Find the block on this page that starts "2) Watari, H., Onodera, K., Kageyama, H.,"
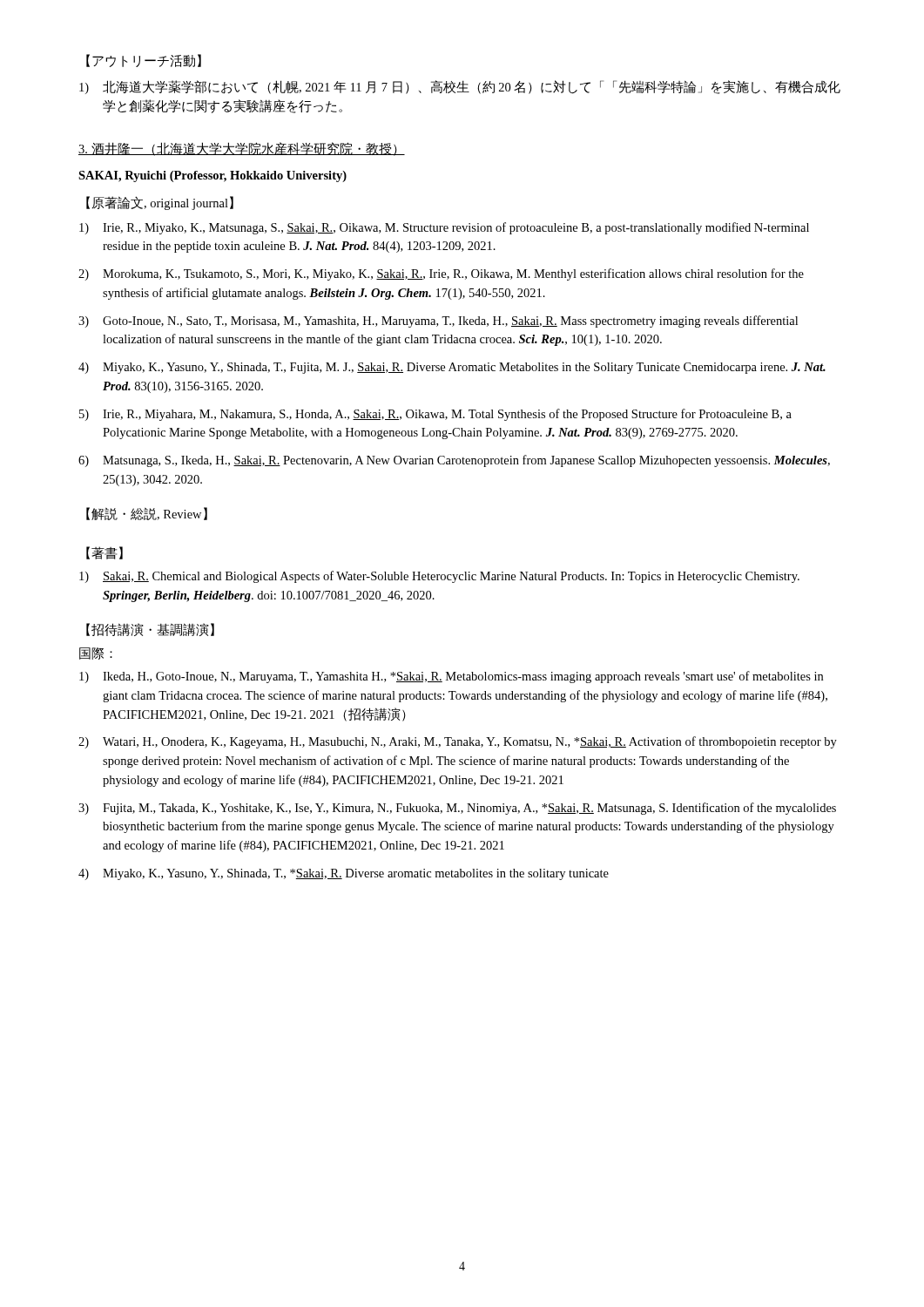Image resolution: width=924 pixels, height=1307 pixels. [x=462, y=761]
